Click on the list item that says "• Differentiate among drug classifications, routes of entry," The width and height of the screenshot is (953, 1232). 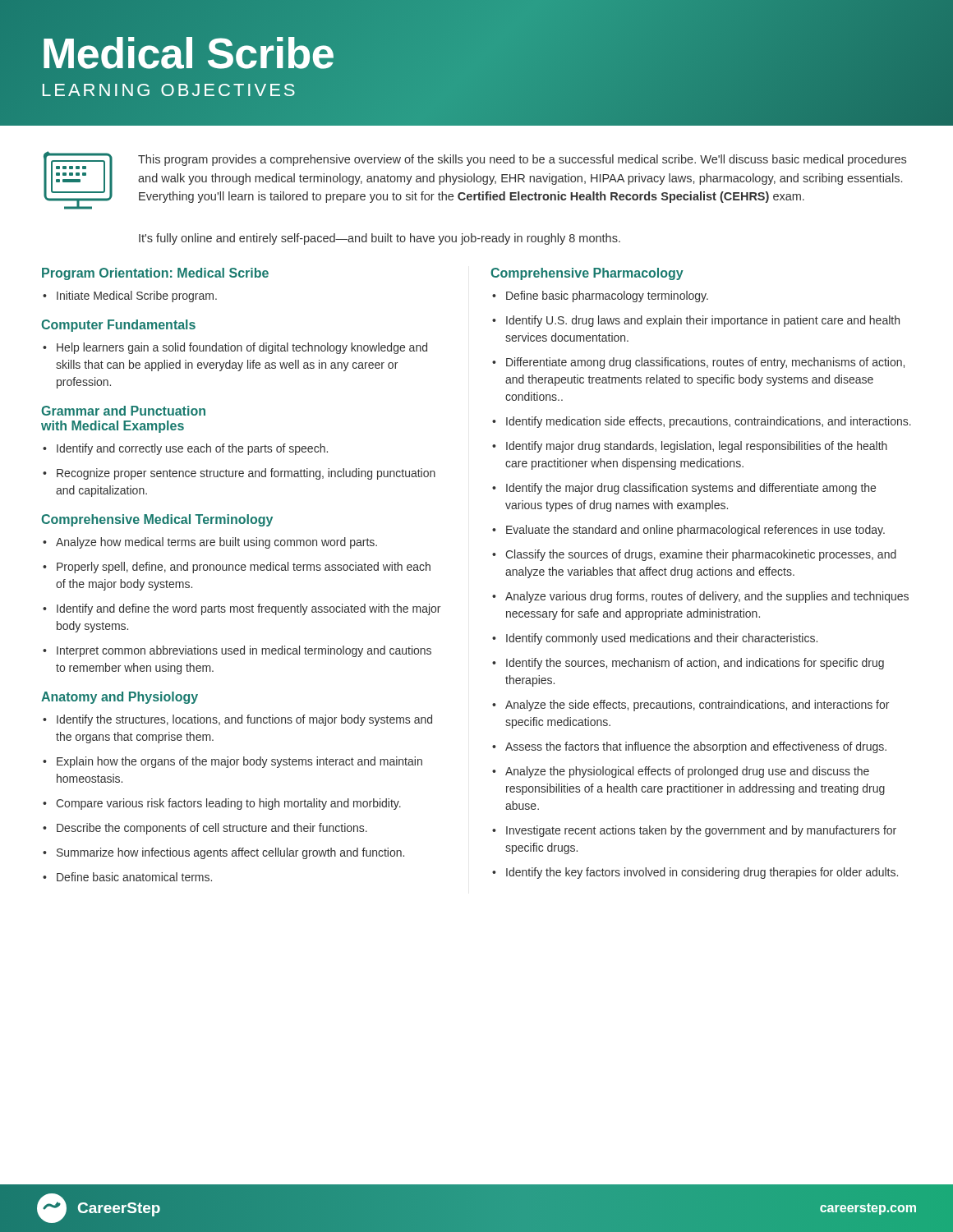(x=699, y=378)
